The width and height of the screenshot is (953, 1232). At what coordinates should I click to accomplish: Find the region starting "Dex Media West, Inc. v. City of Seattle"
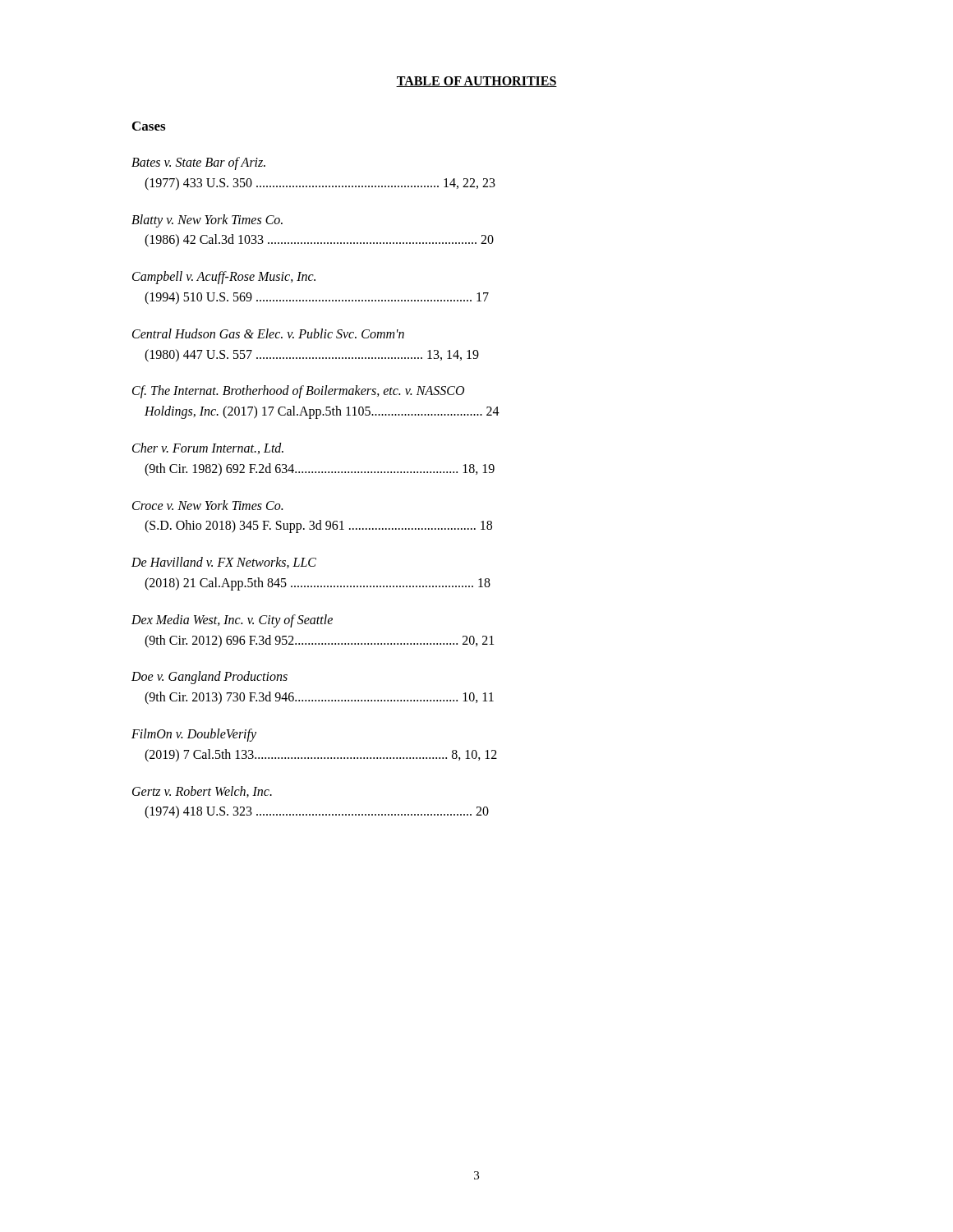tap(476, 630)
